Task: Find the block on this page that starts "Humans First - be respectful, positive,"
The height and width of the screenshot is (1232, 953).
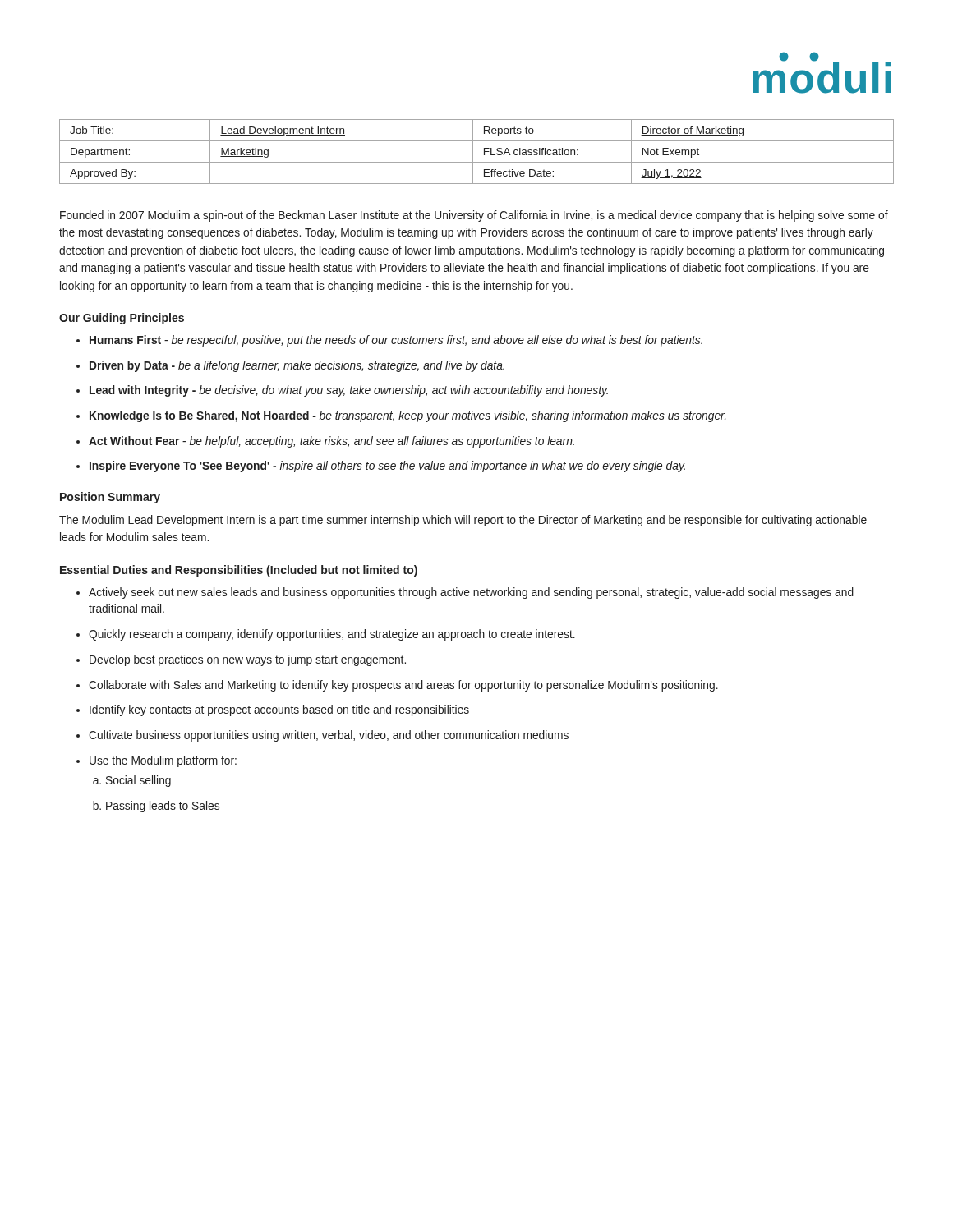Action: [x=396, y=340]
